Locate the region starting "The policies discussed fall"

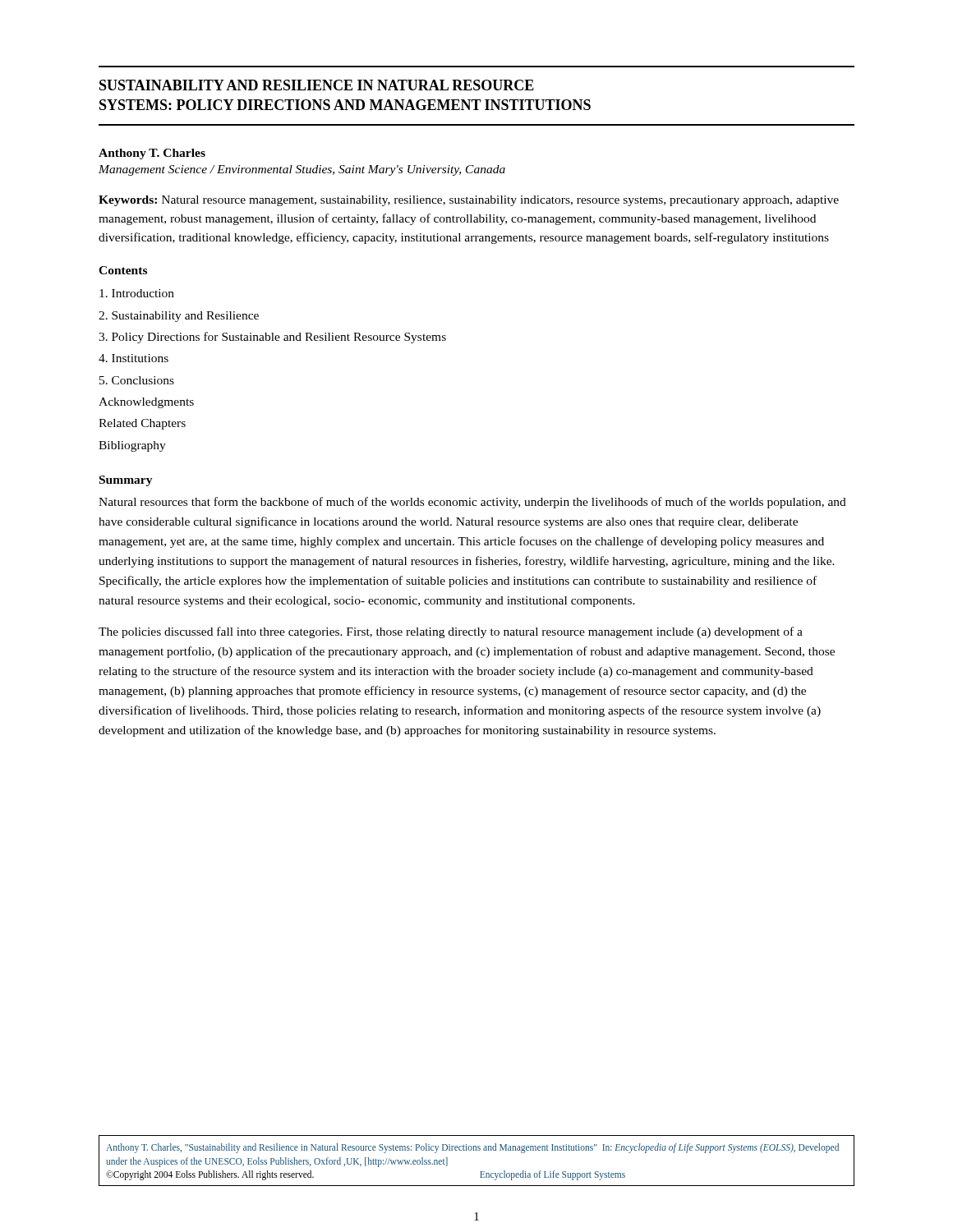(x=467, y=681)
